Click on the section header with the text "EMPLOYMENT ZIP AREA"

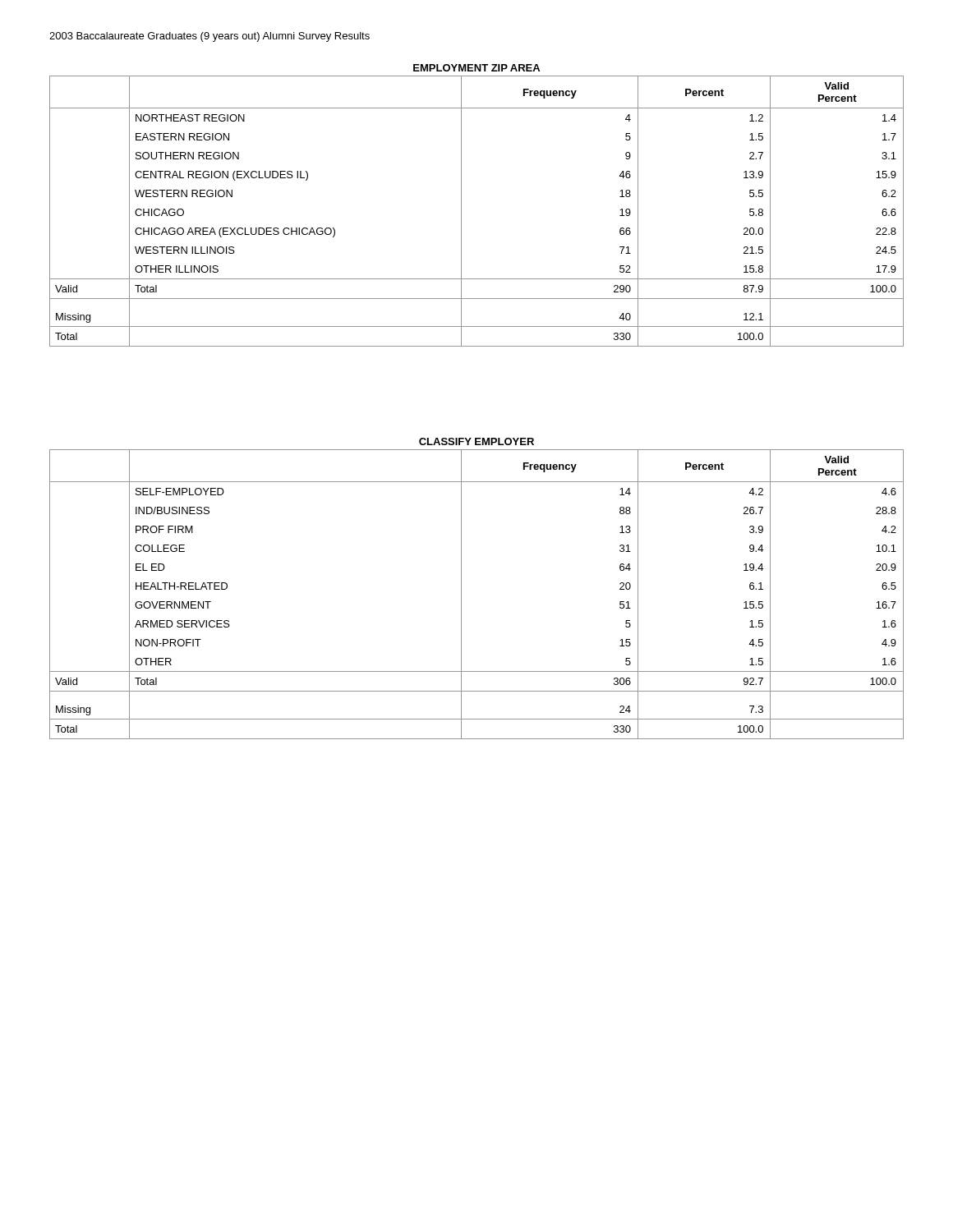click(x=476, y=68)
